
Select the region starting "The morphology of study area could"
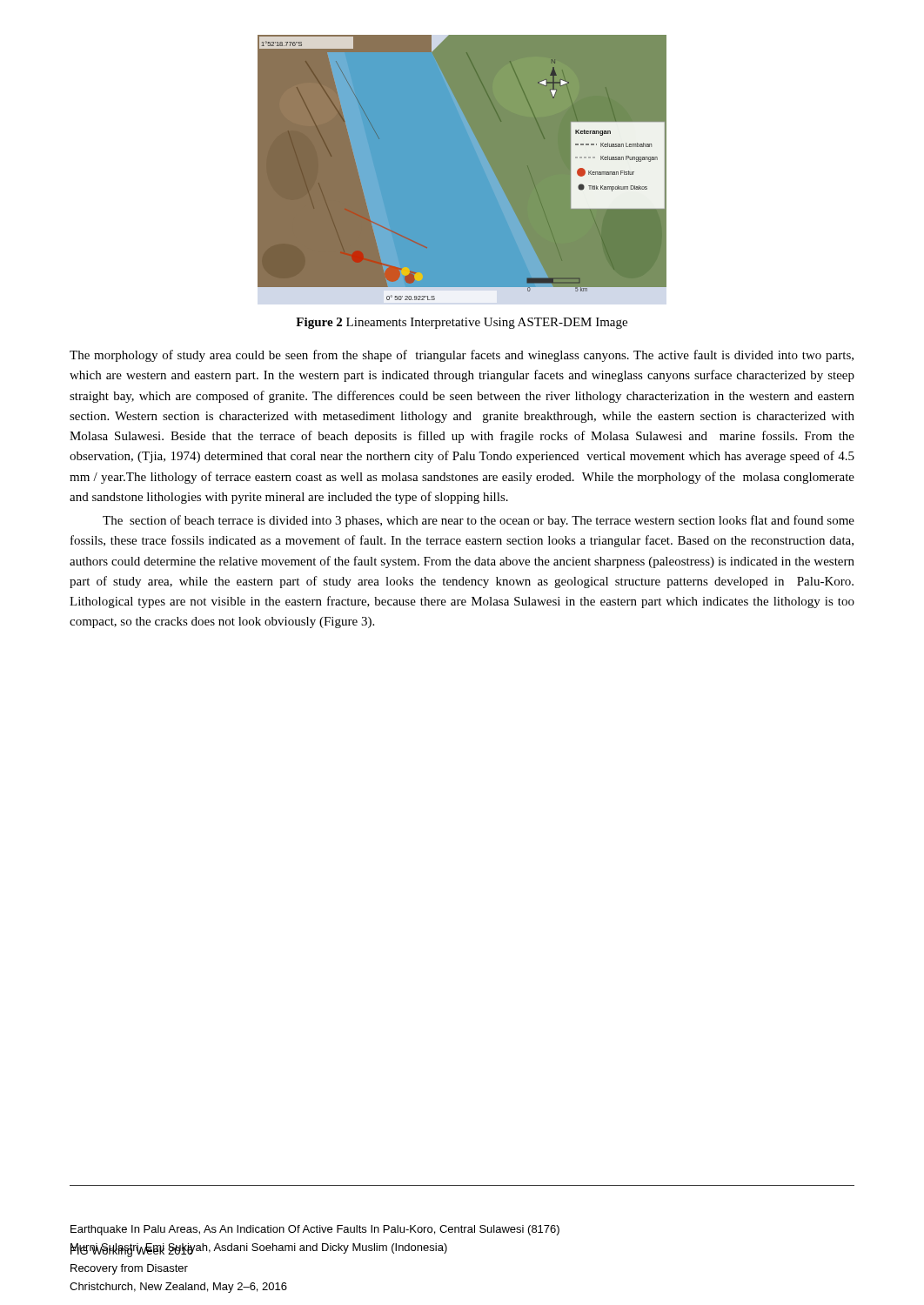462,489
